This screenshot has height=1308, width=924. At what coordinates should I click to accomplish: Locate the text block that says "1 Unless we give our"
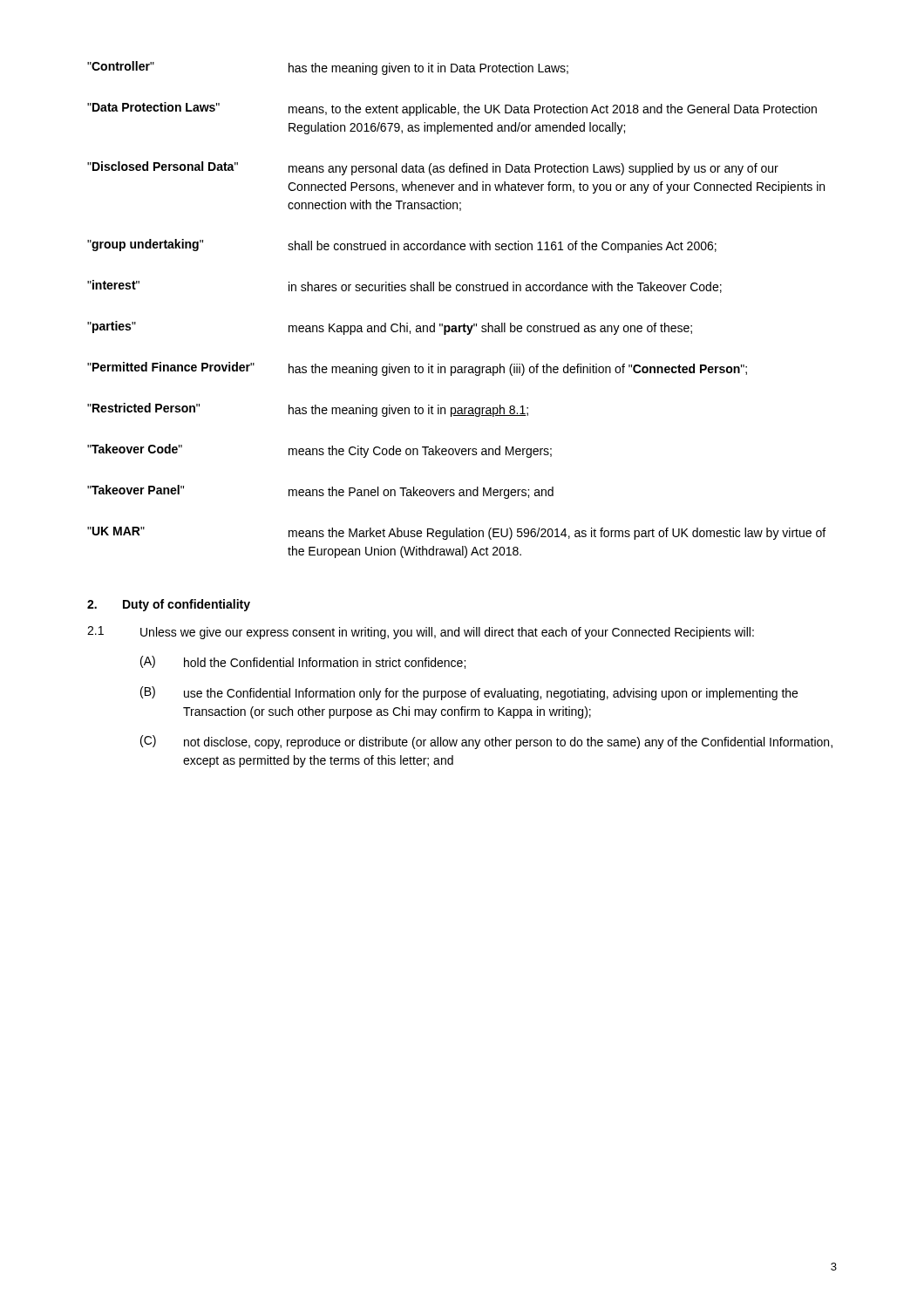pos(421,633)
